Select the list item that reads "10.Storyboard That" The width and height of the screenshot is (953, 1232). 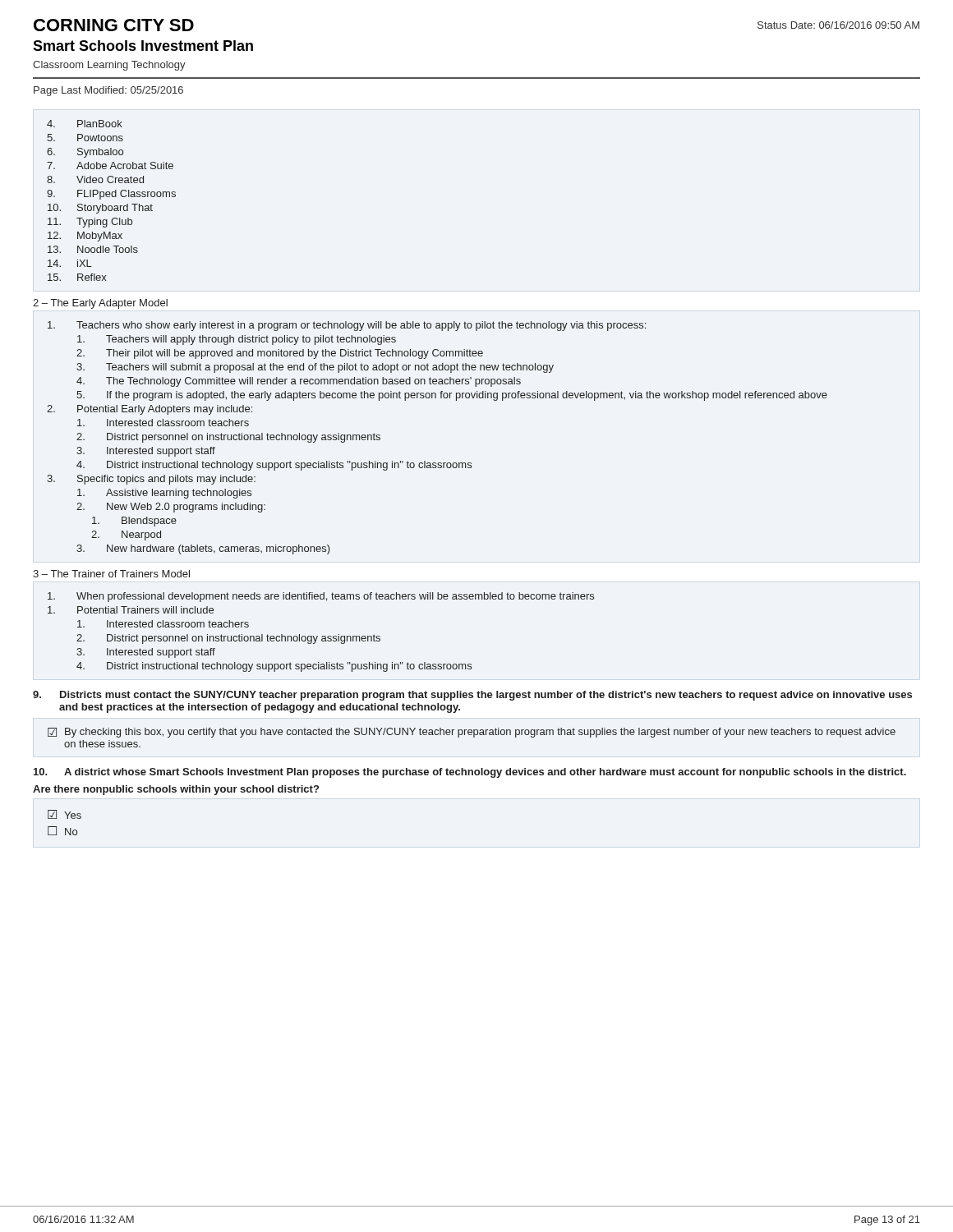coord(100,209)
